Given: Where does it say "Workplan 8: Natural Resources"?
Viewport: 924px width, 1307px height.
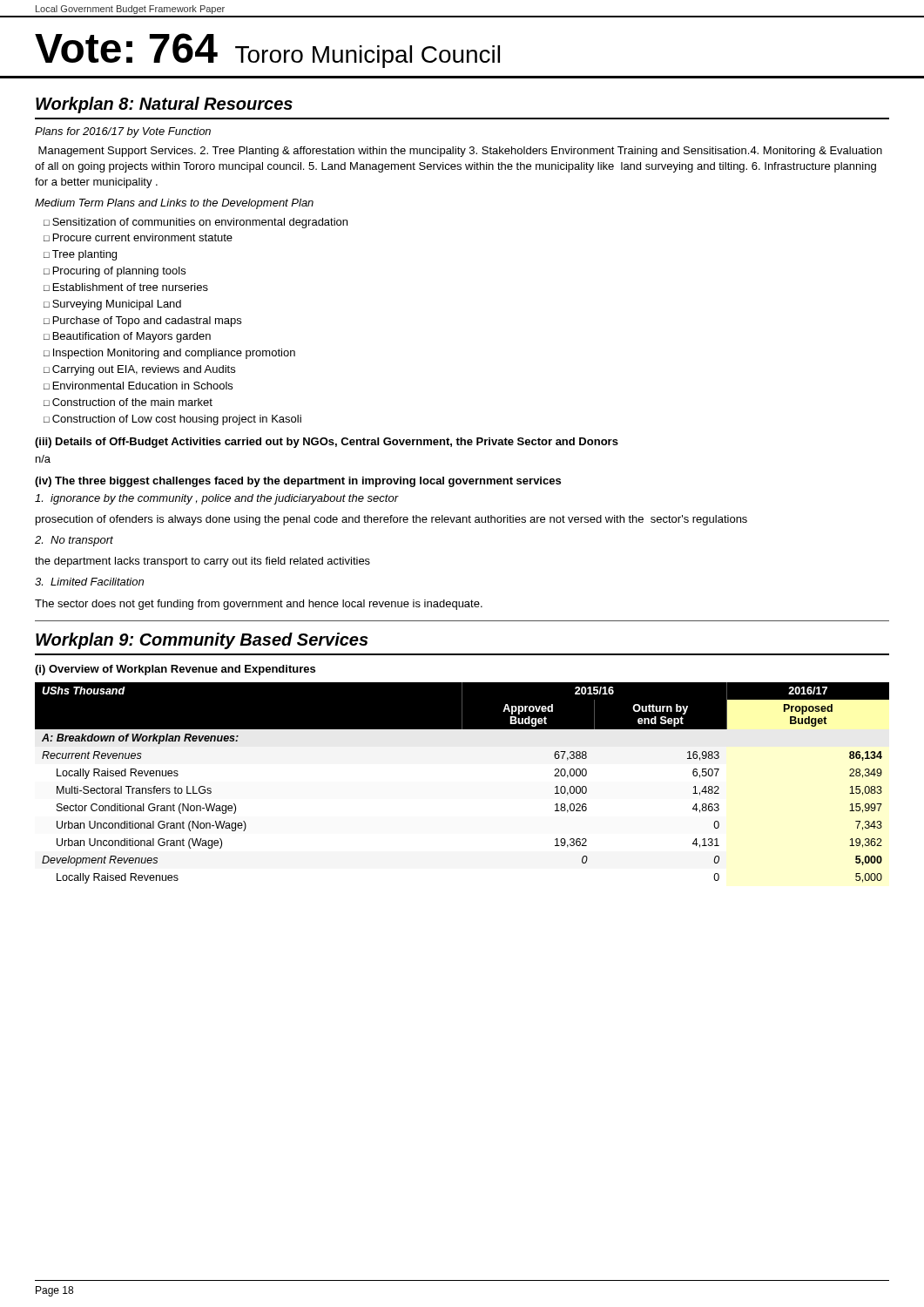Looking at the screenshot, I should [164, 104].
